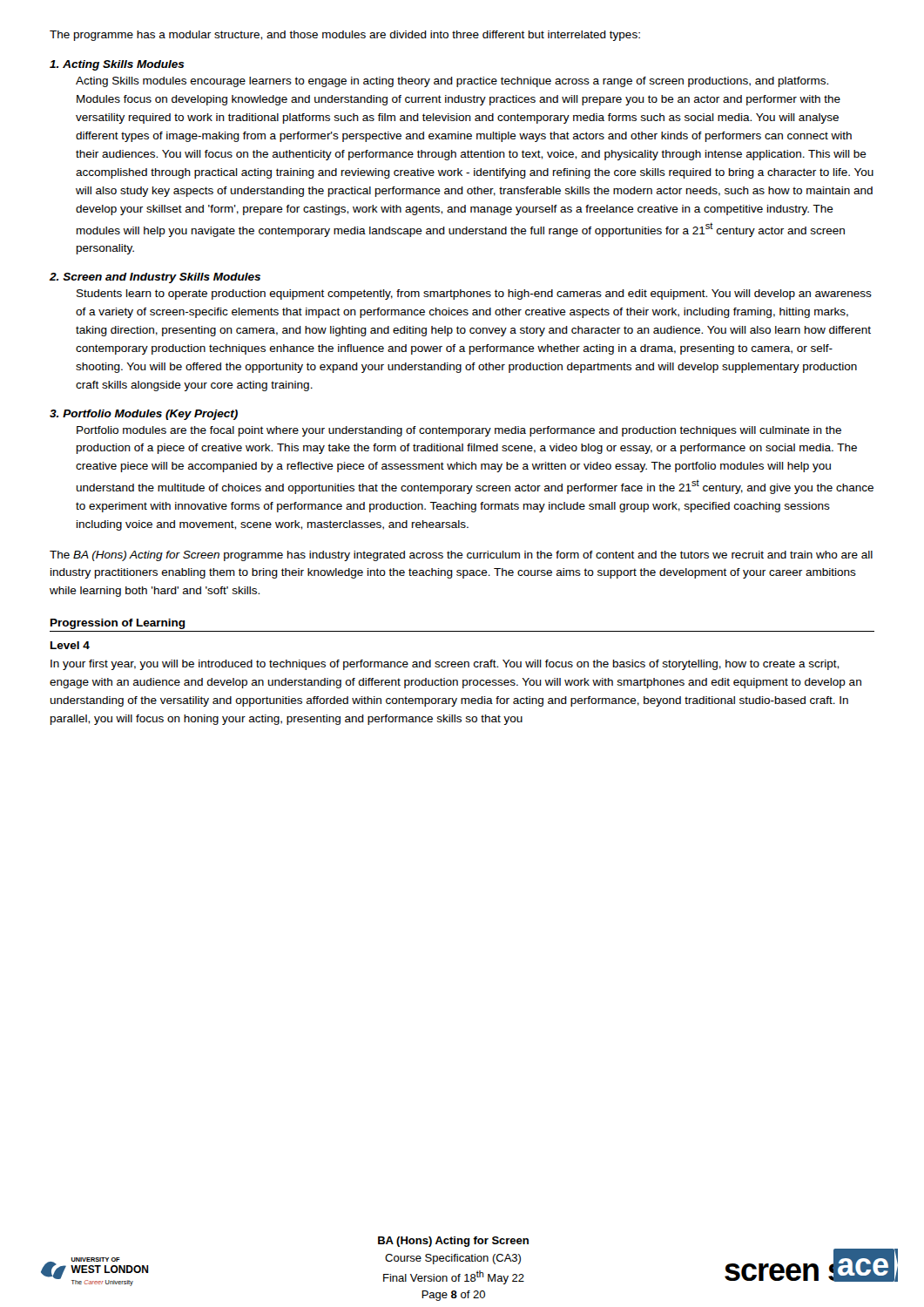Click on the block starting "2.Screen and Industry"
The image size is (924, 1307).
pos(462,332)
